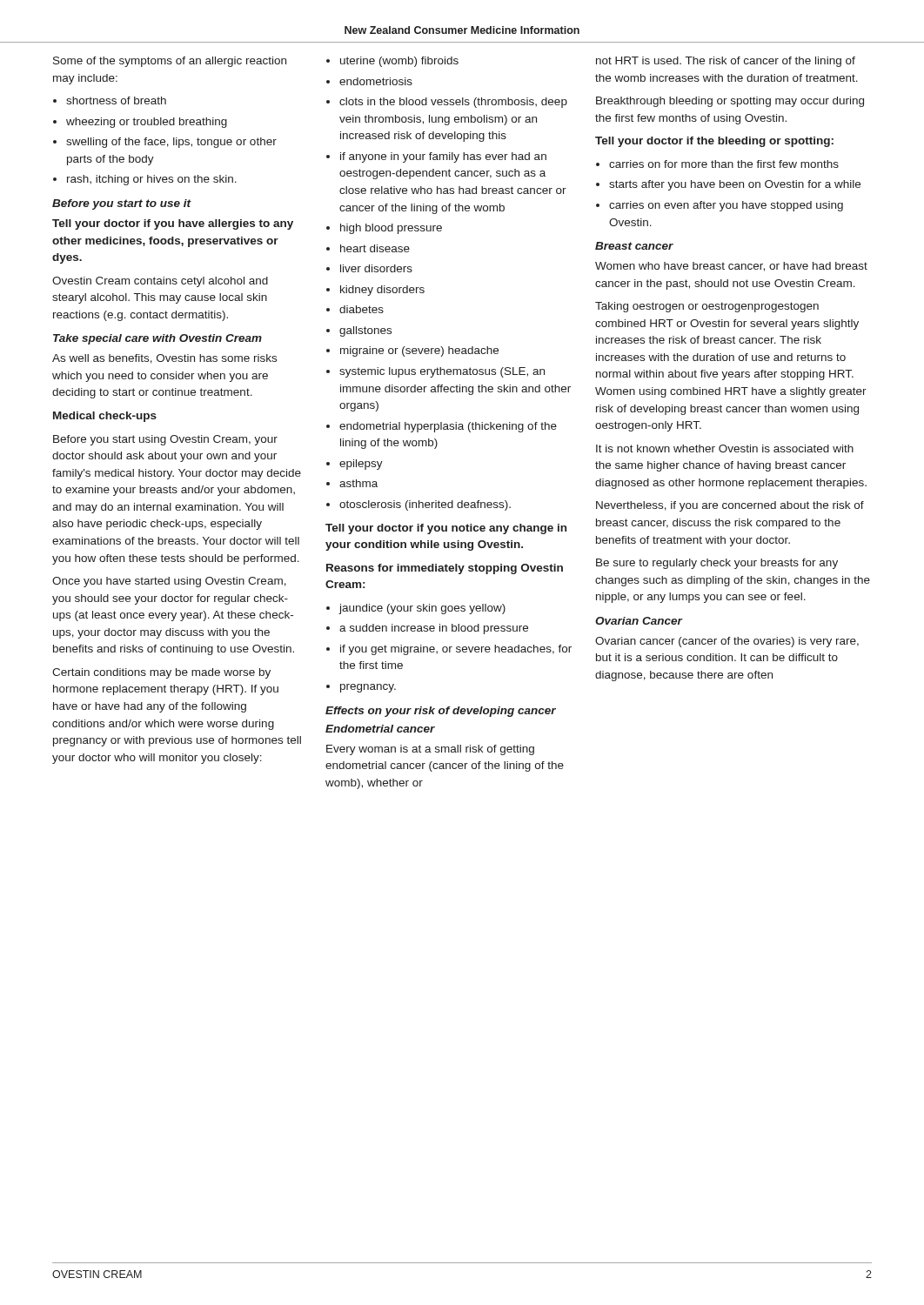Point to the block beginning "rash, itching or hives"
The height and width of the screenshot is (1305, 924).
tap(184, 179)
